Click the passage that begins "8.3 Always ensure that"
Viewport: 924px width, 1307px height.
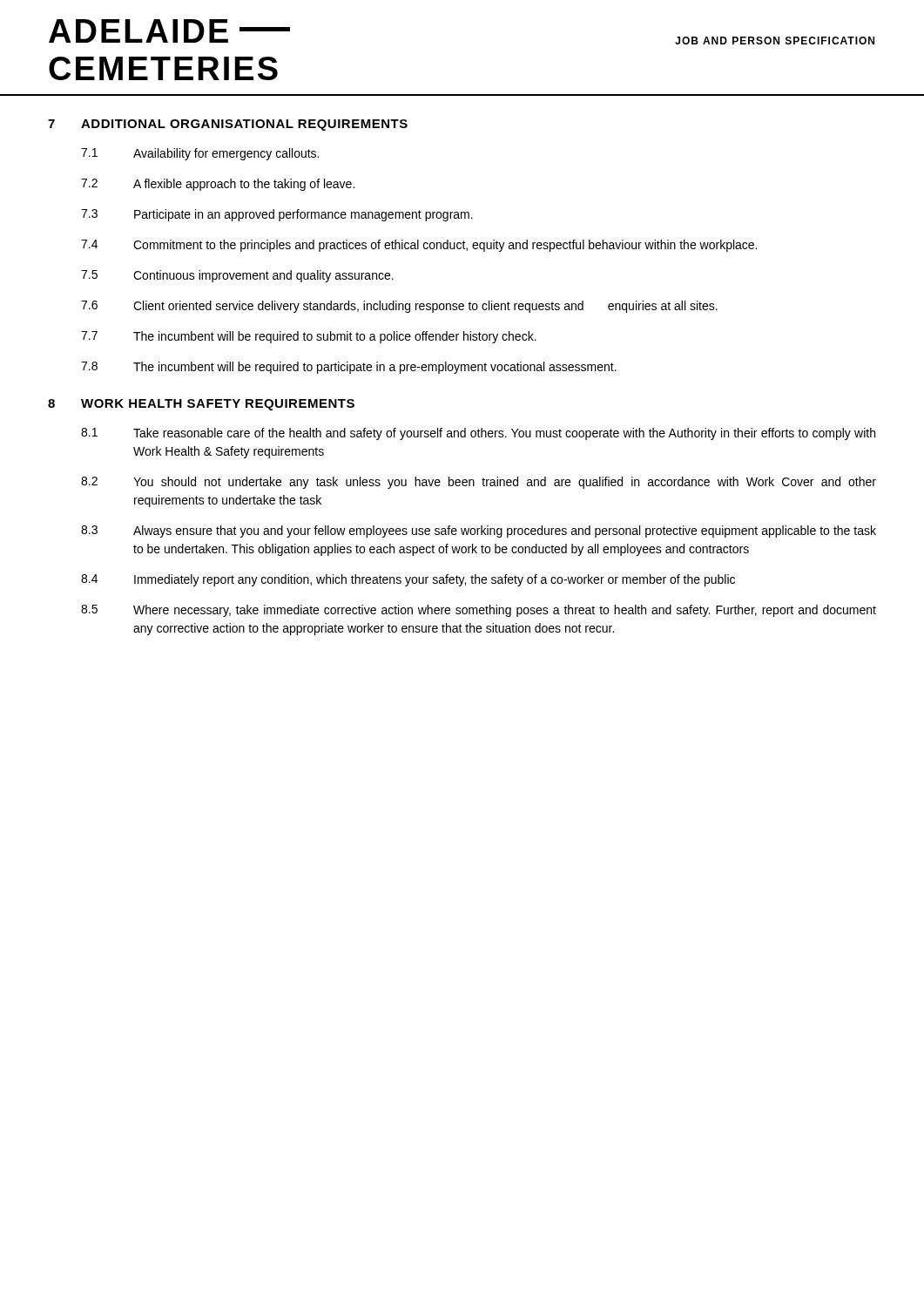coord(479,540)
